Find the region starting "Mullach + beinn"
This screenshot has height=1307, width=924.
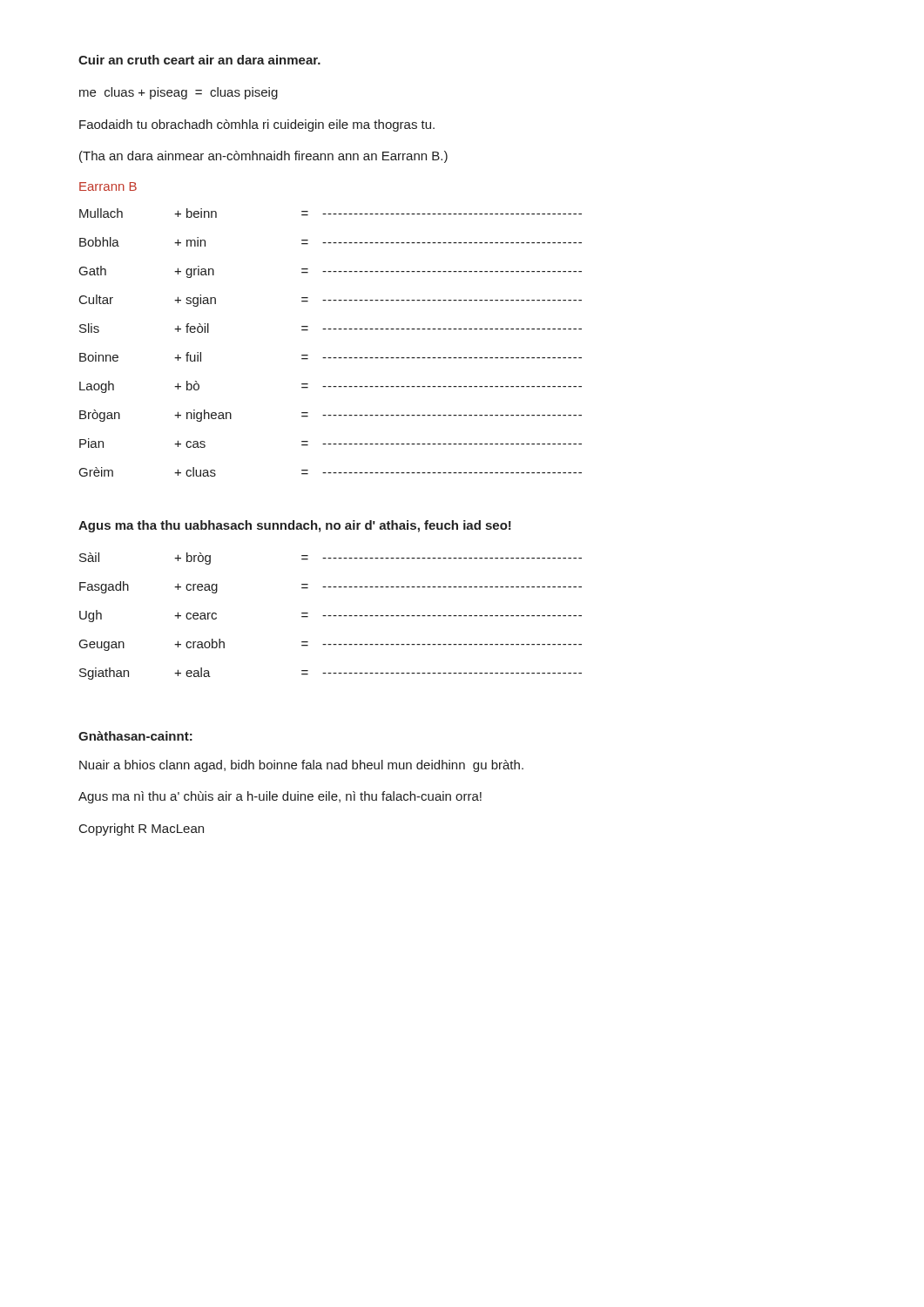point(462,213)
